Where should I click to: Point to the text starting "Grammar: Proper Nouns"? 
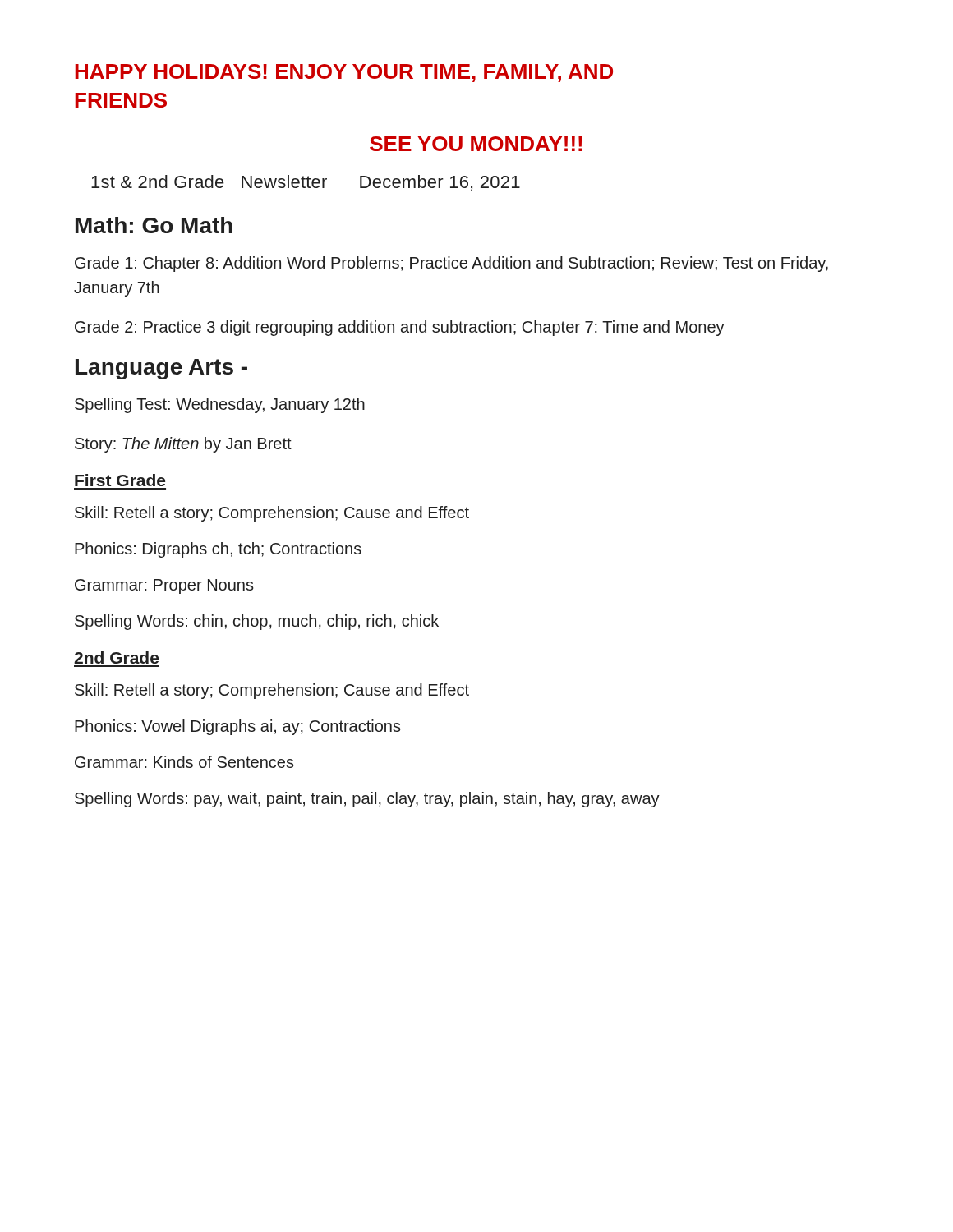click(164, 586)
